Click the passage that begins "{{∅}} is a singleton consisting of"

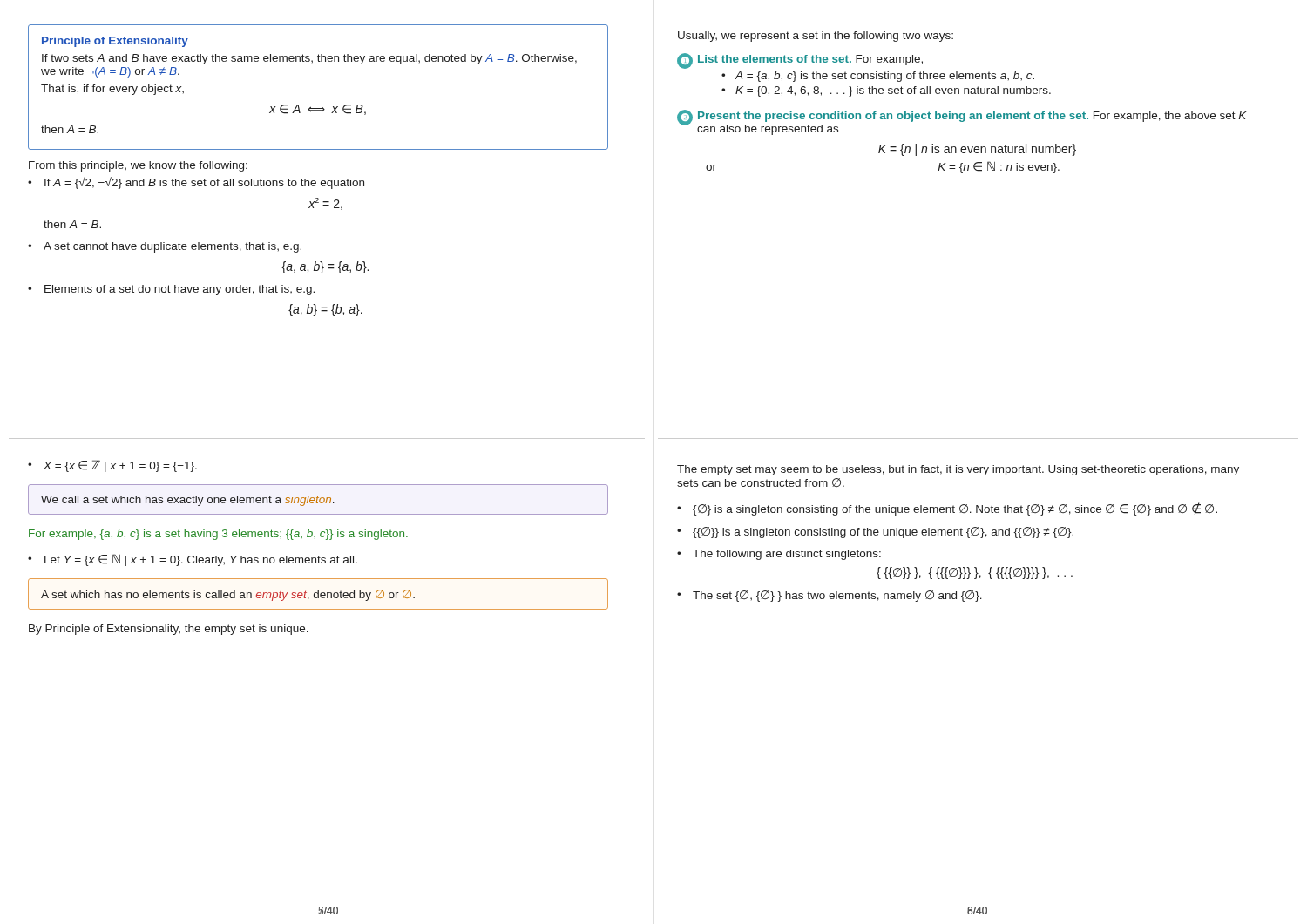[x=884, y=532]
